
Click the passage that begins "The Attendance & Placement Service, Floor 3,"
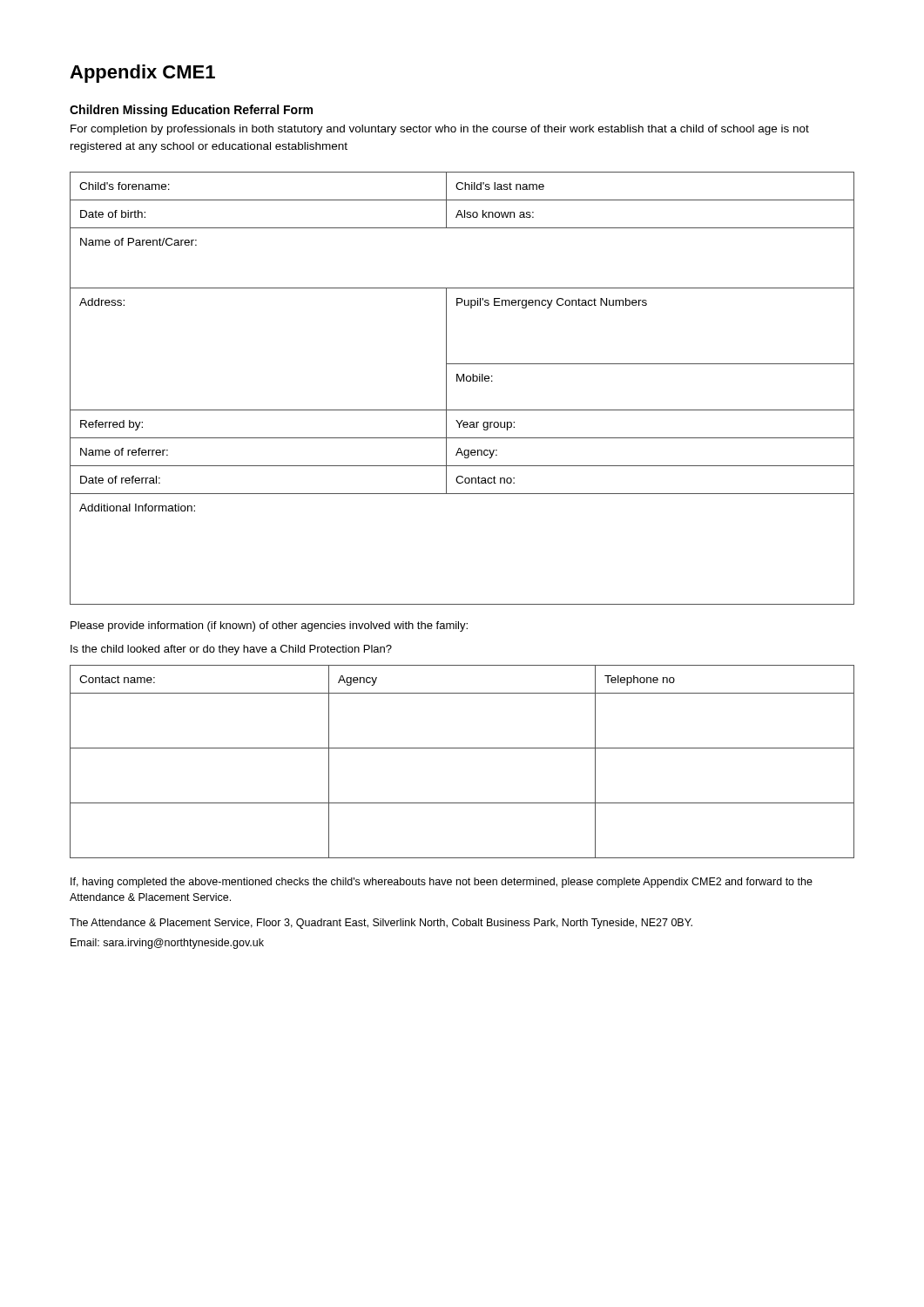[381, 923]
